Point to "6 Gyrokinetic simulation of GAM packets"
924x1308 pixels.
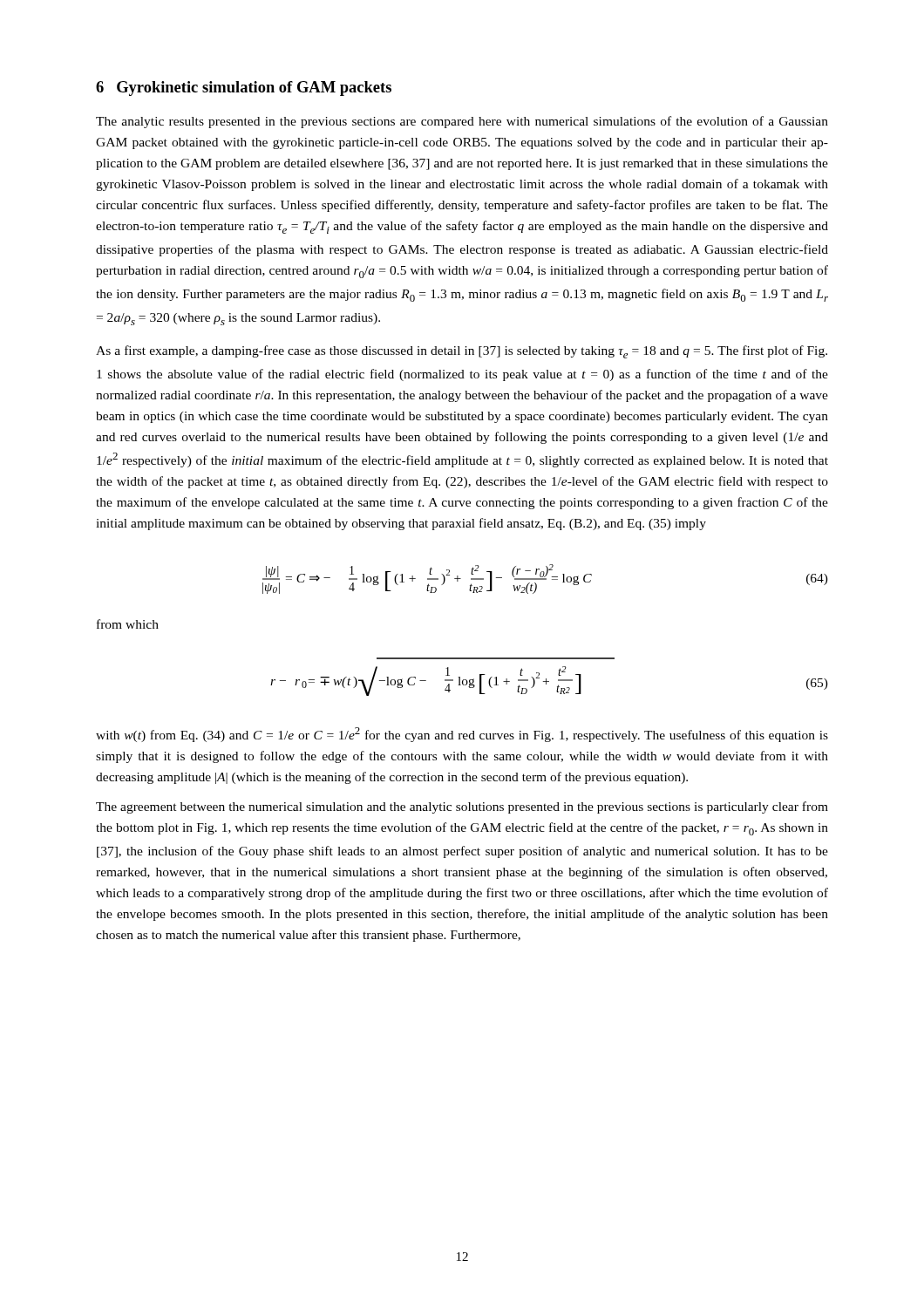244,87
